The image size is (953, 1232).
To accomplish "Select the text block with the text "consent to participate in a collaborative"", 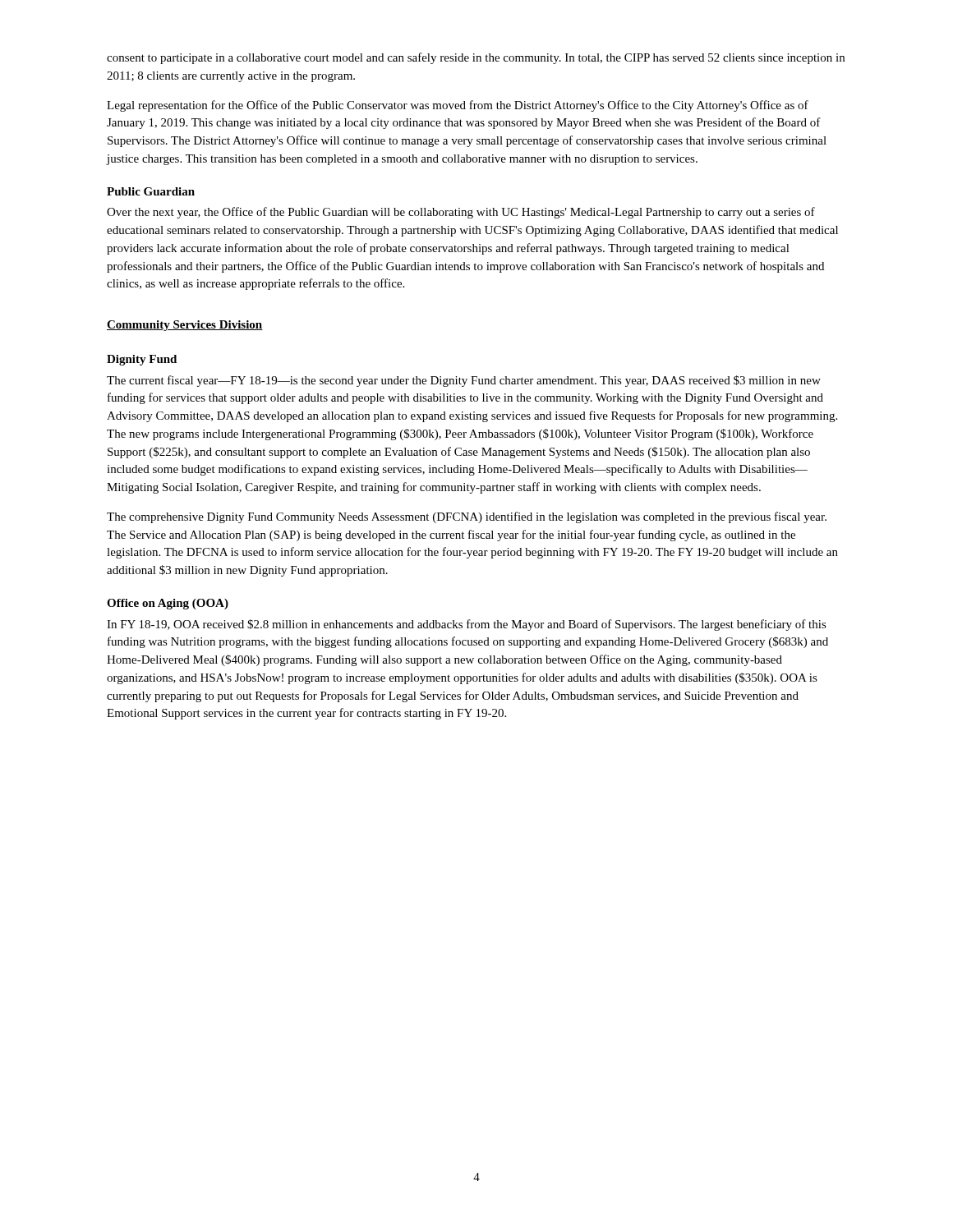I will (476, 67).
